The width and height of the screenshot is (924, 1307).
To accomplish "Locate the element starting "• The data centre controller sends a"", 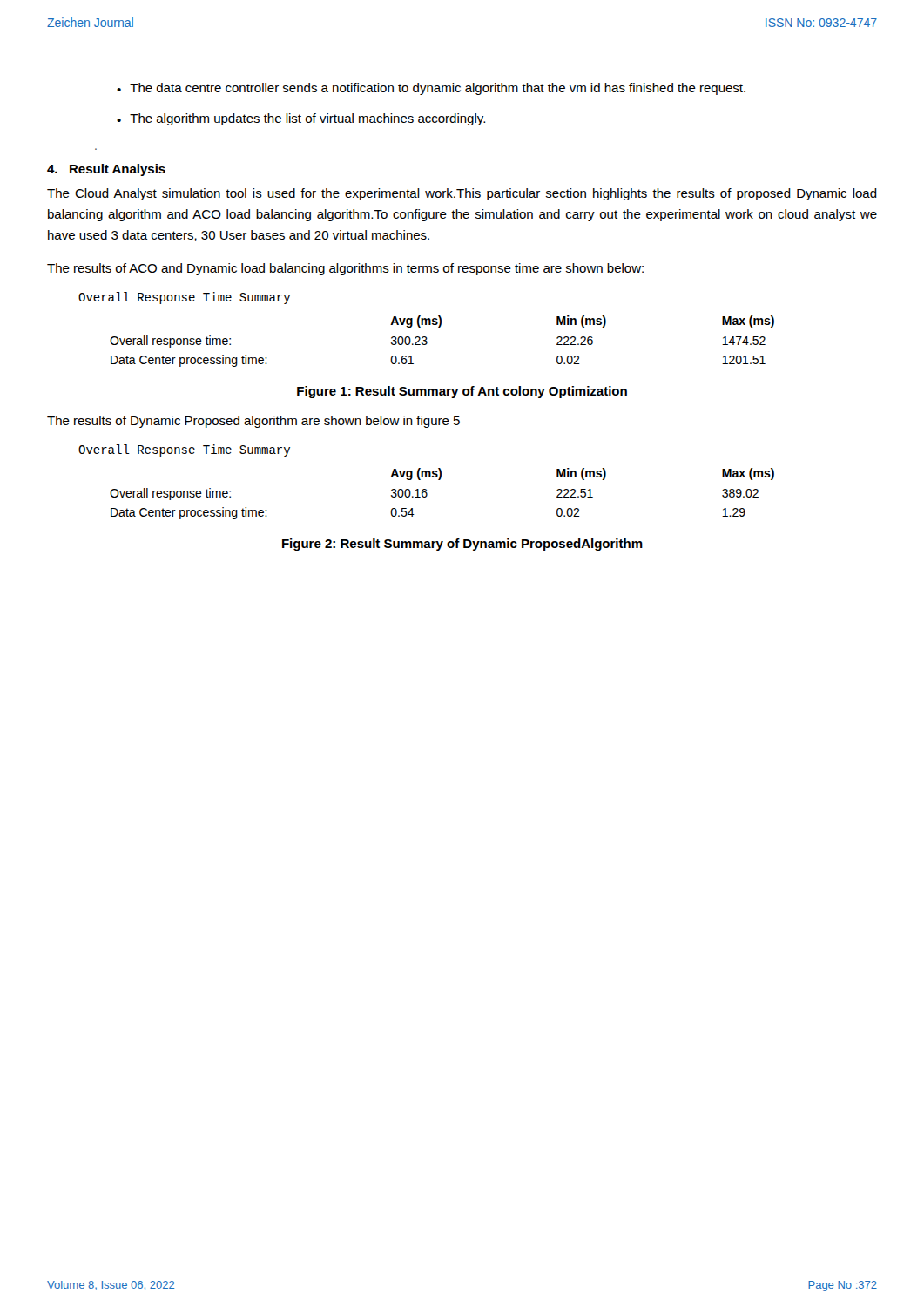I will pyautogui.click(x=432, y=89).
